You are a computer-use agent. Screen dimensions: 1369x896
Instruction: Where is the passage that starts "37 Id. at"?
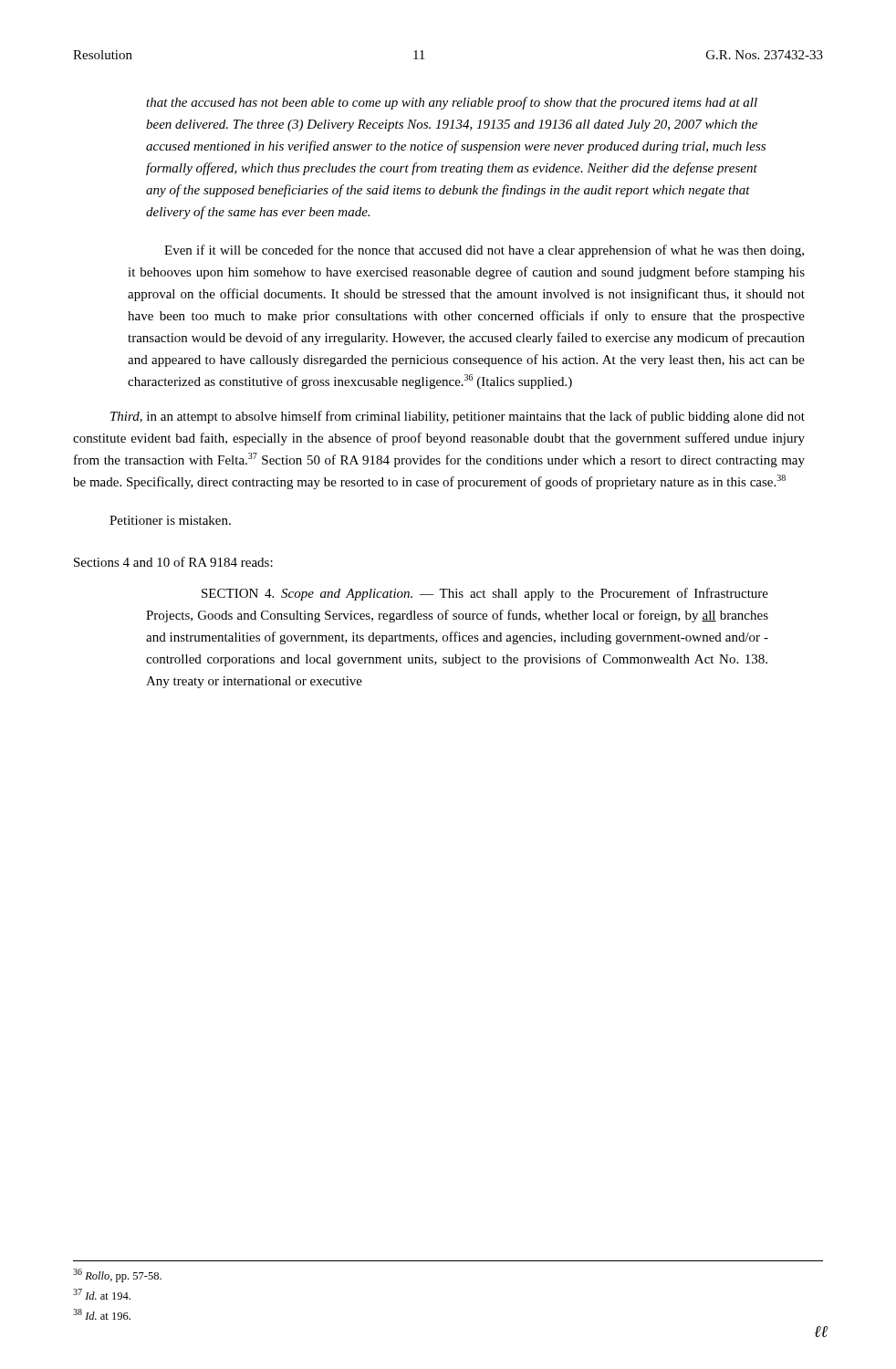click(102, 1295)
